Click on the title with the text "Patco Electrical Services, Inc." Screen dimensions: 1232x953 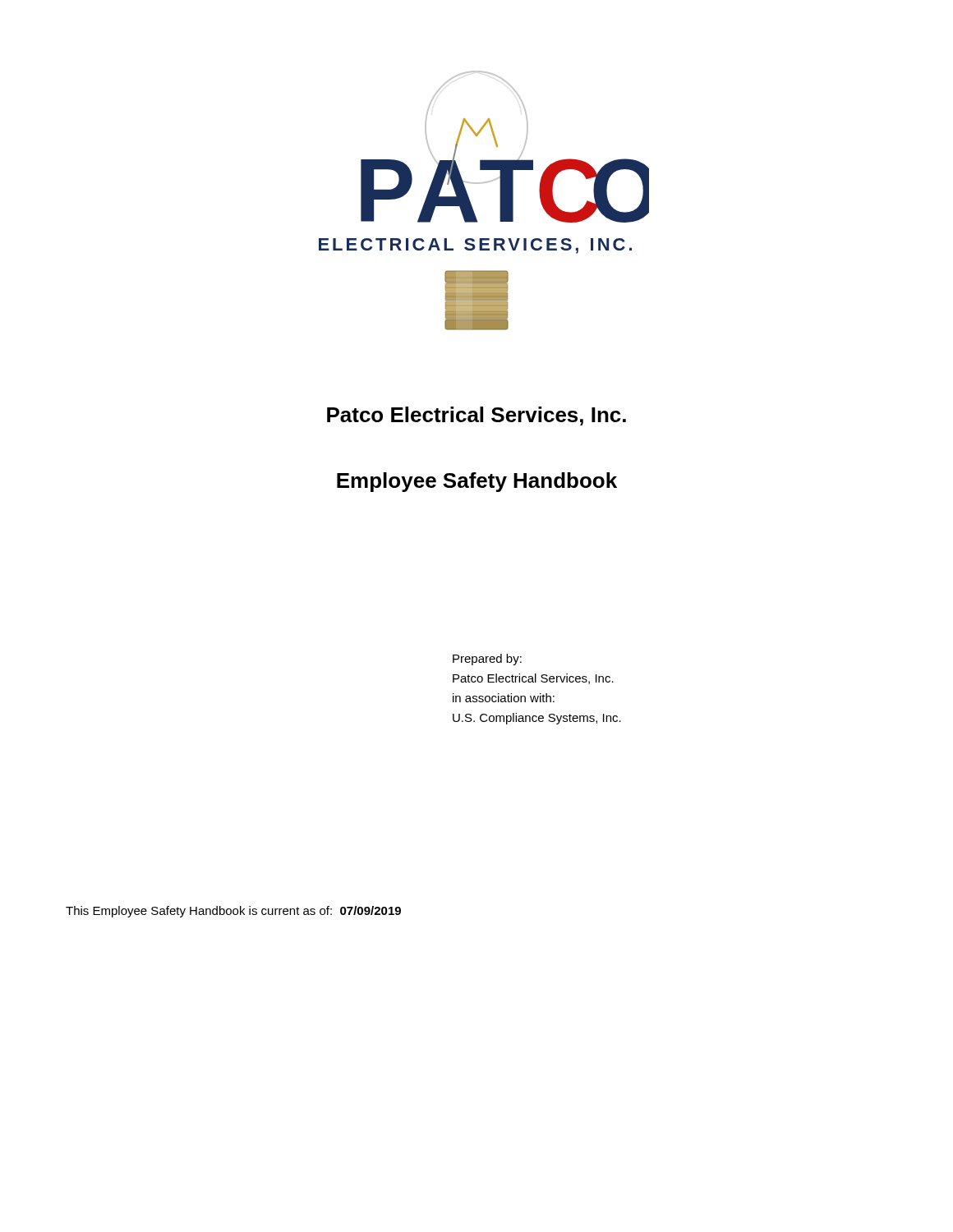pos(476,415)
